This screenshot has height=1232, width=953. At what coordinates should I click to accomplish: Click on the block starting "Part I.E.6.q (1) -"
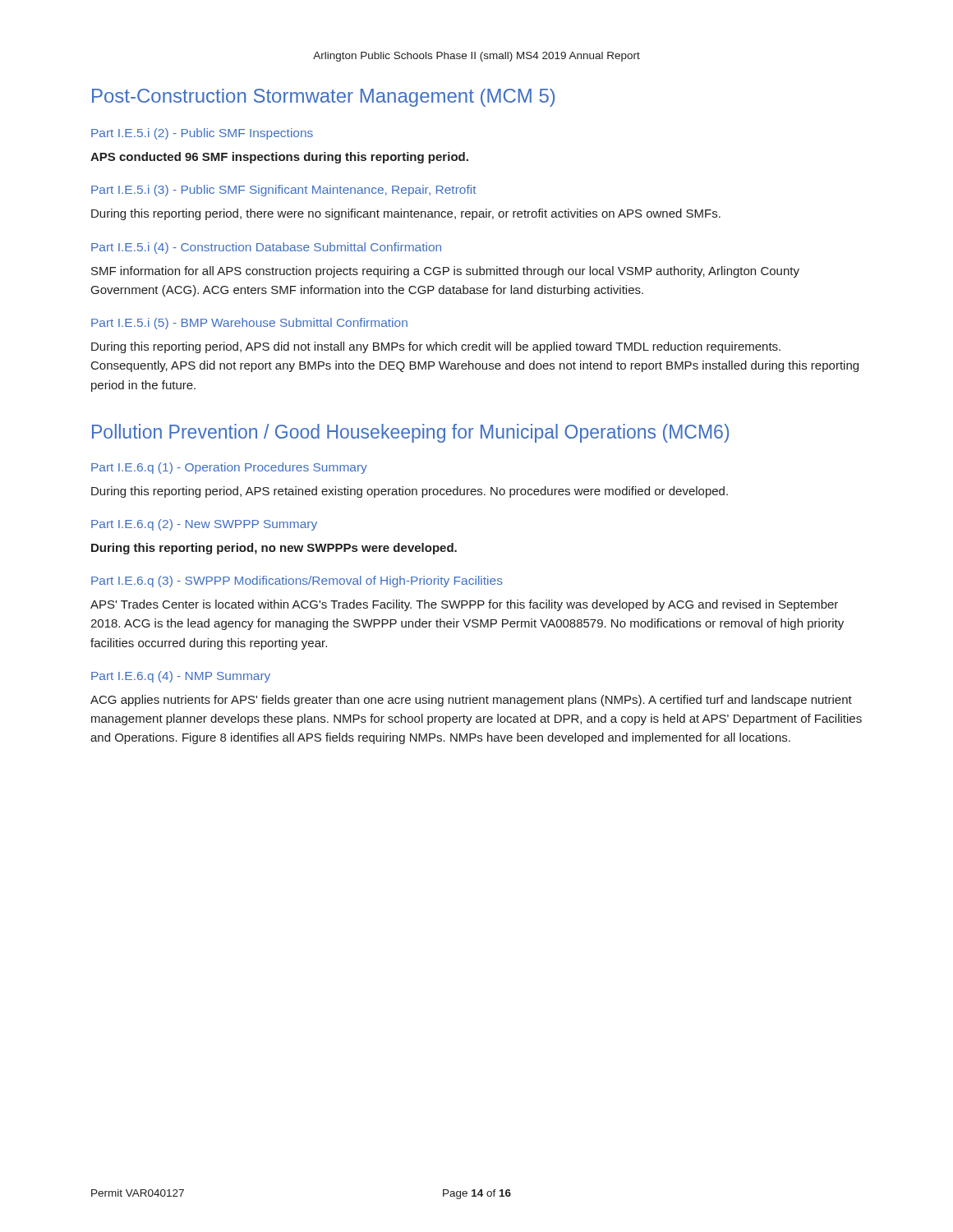[229, 468]
